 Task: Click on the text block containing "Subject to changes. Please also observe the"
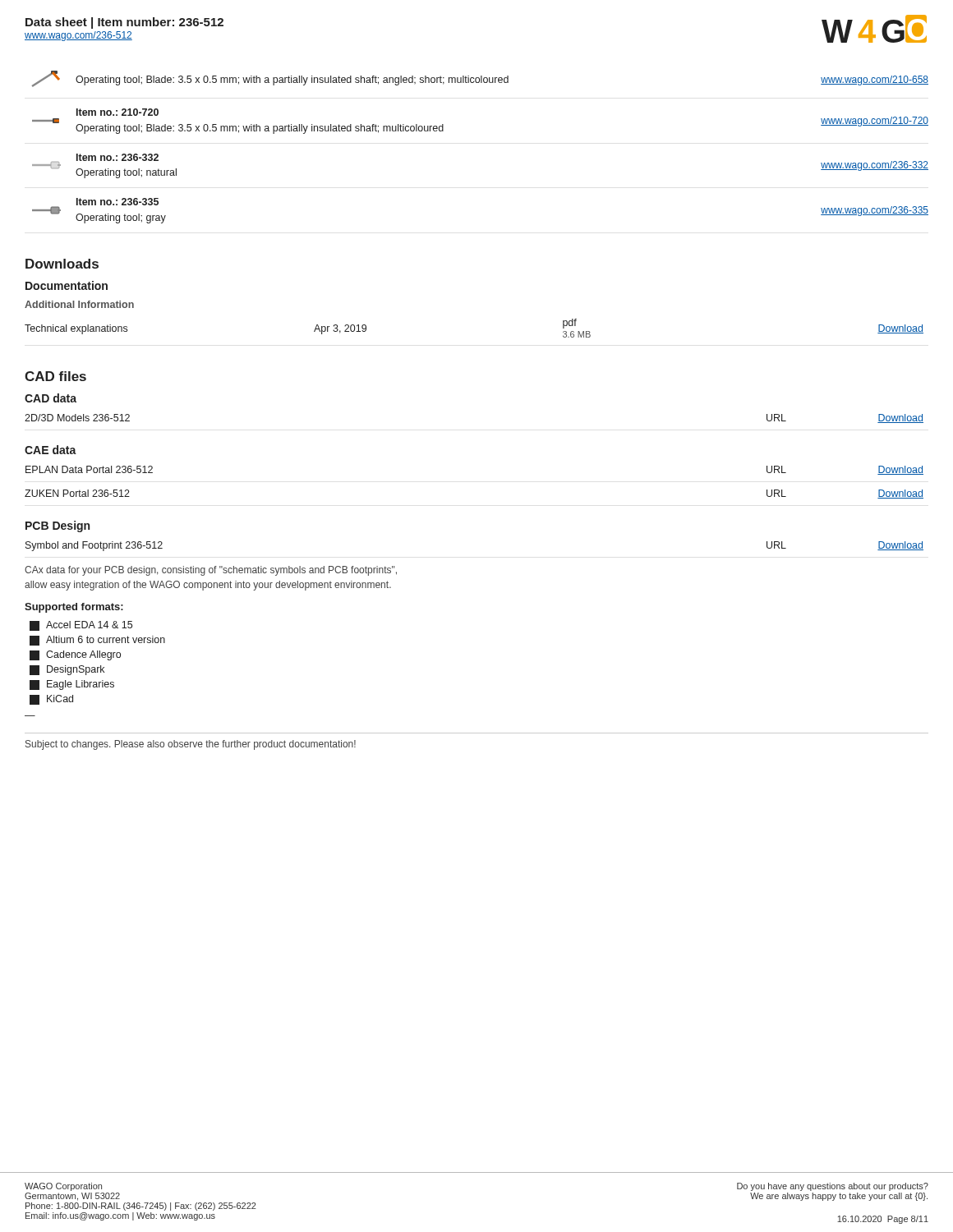(x=190, y=744)
